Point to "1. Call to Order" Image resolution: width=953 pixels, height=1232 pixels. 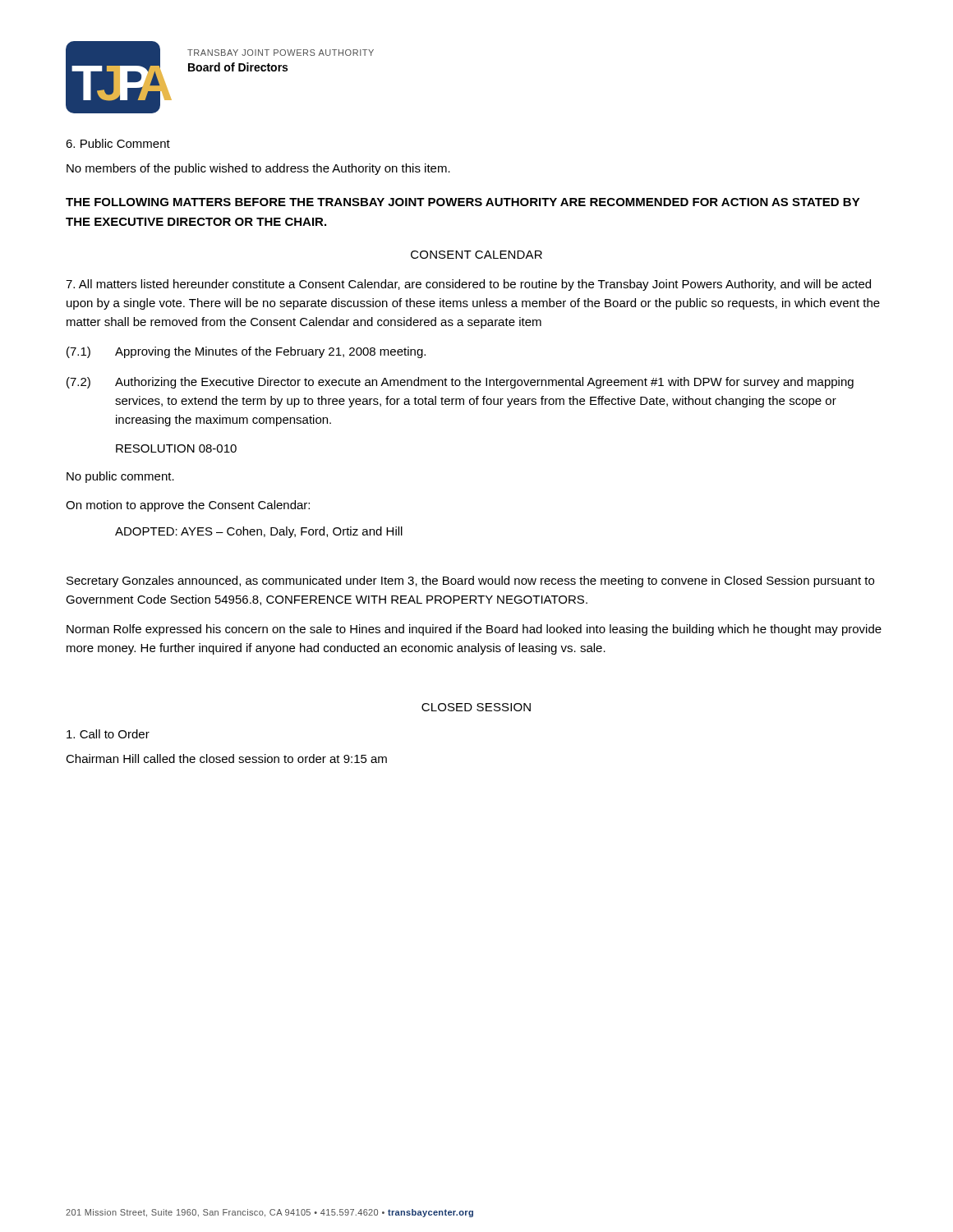[x=108, y=734]
